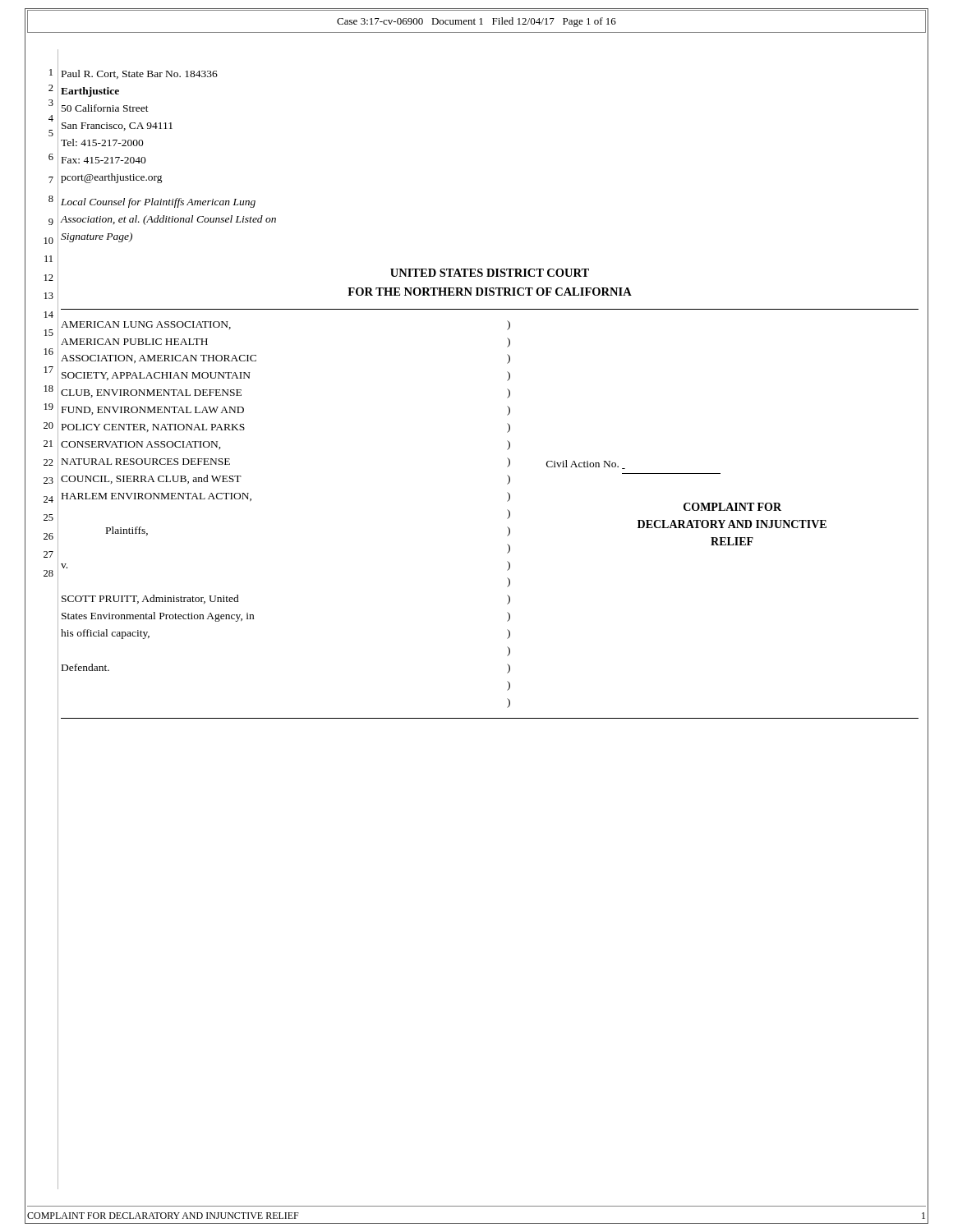This screenshot has width=953, height=1232.
Task: Point to the block beginning "Local Counsel for Plaintiffs"
Action: pos(169,219)
